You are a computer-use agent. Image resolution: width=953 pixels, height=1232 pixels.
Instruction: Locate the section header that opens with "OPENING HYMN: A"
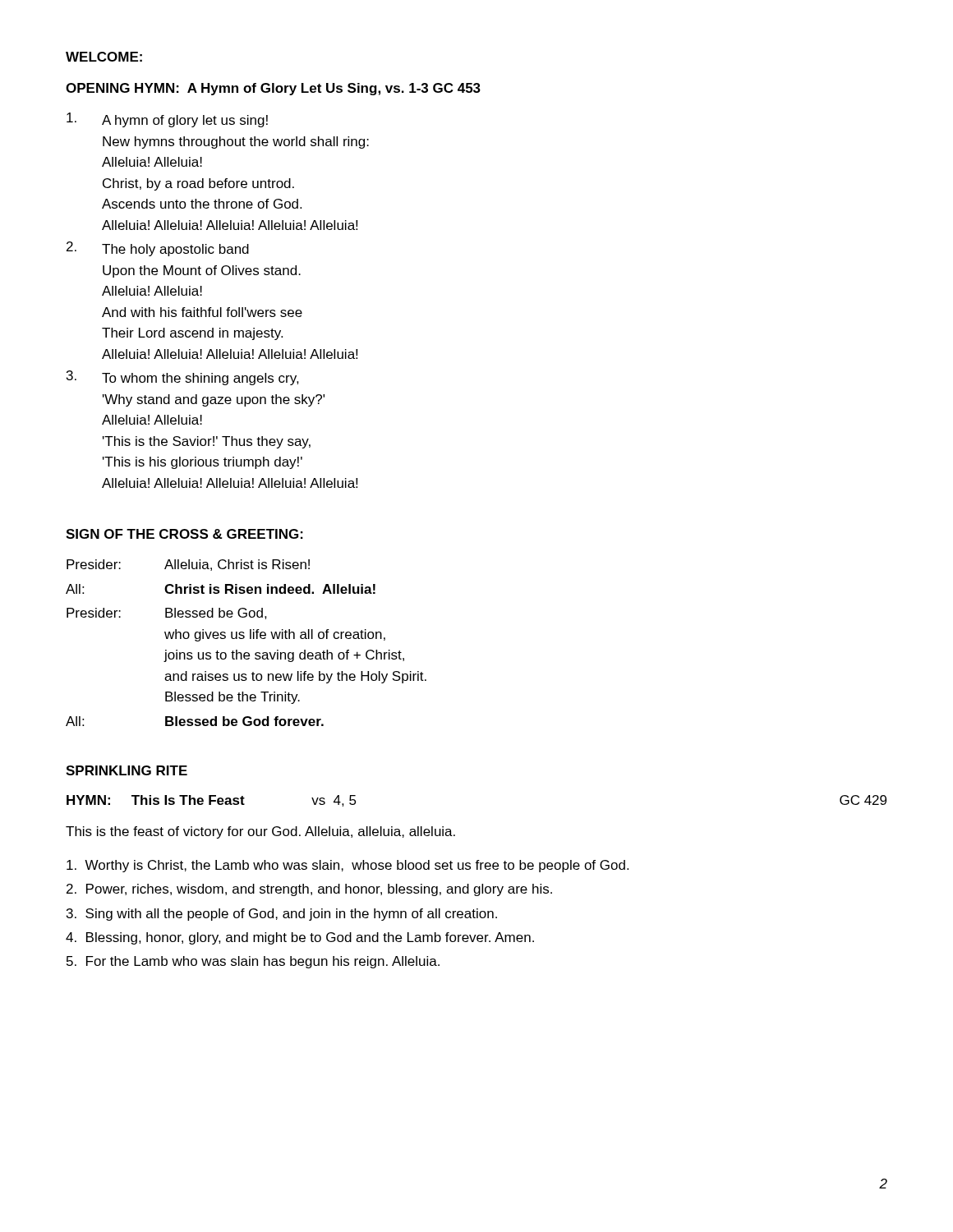pyautogui.click(x=273, y=88)
